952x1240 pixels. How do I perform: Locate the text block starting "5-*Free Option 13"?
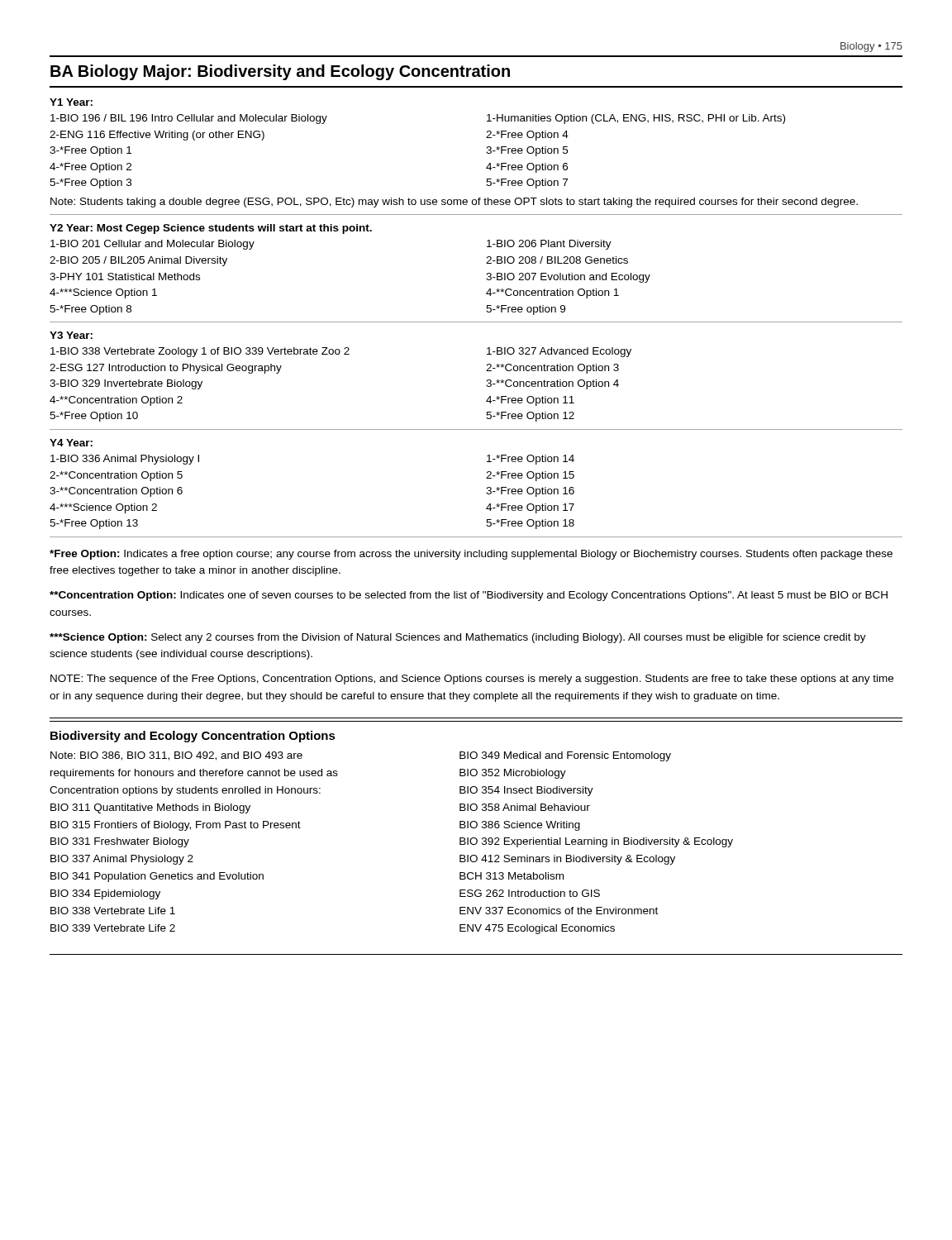click(94, 523)
